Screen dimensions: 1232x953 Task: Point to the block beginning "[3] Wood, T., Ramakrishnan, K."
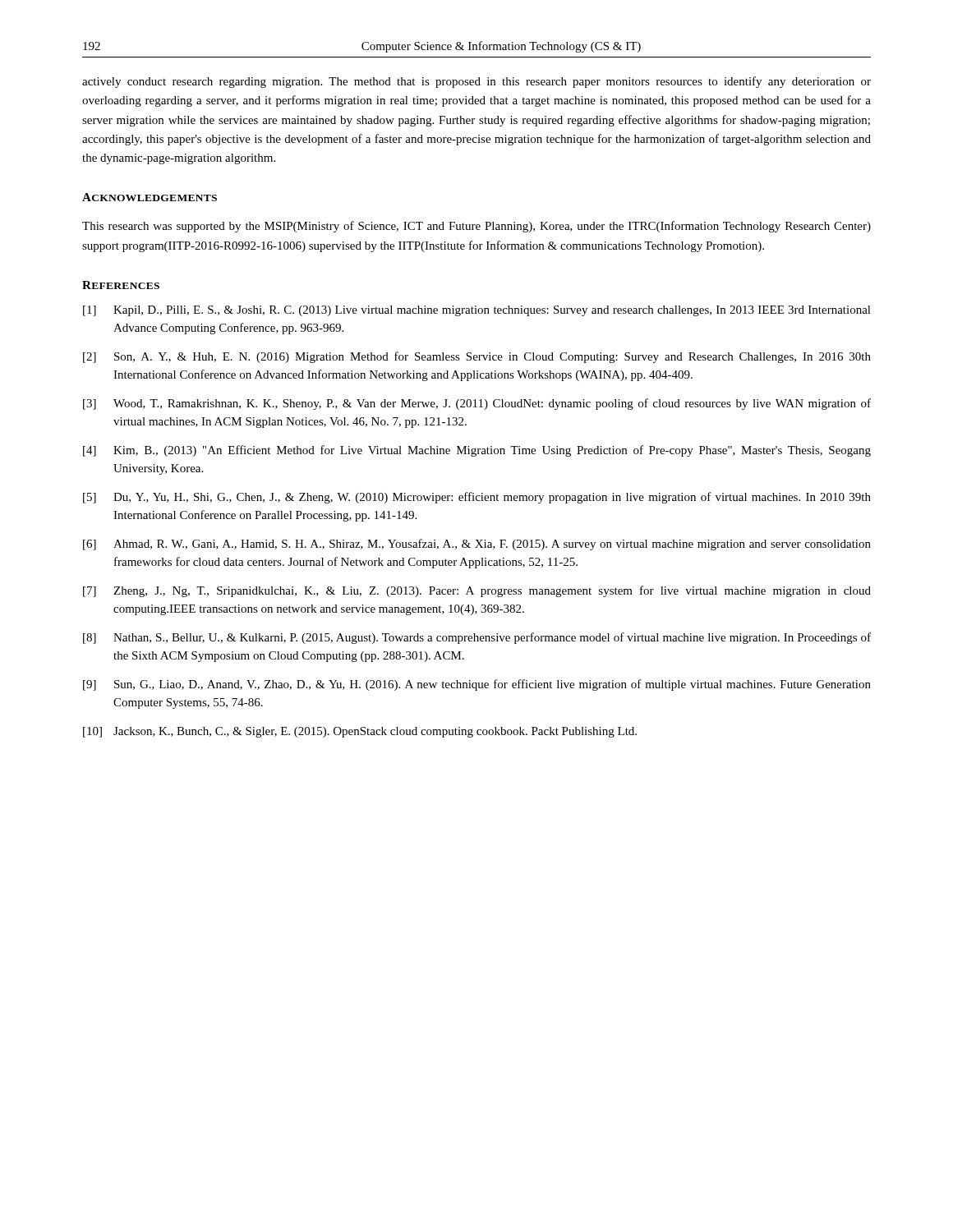coord(476,412)
